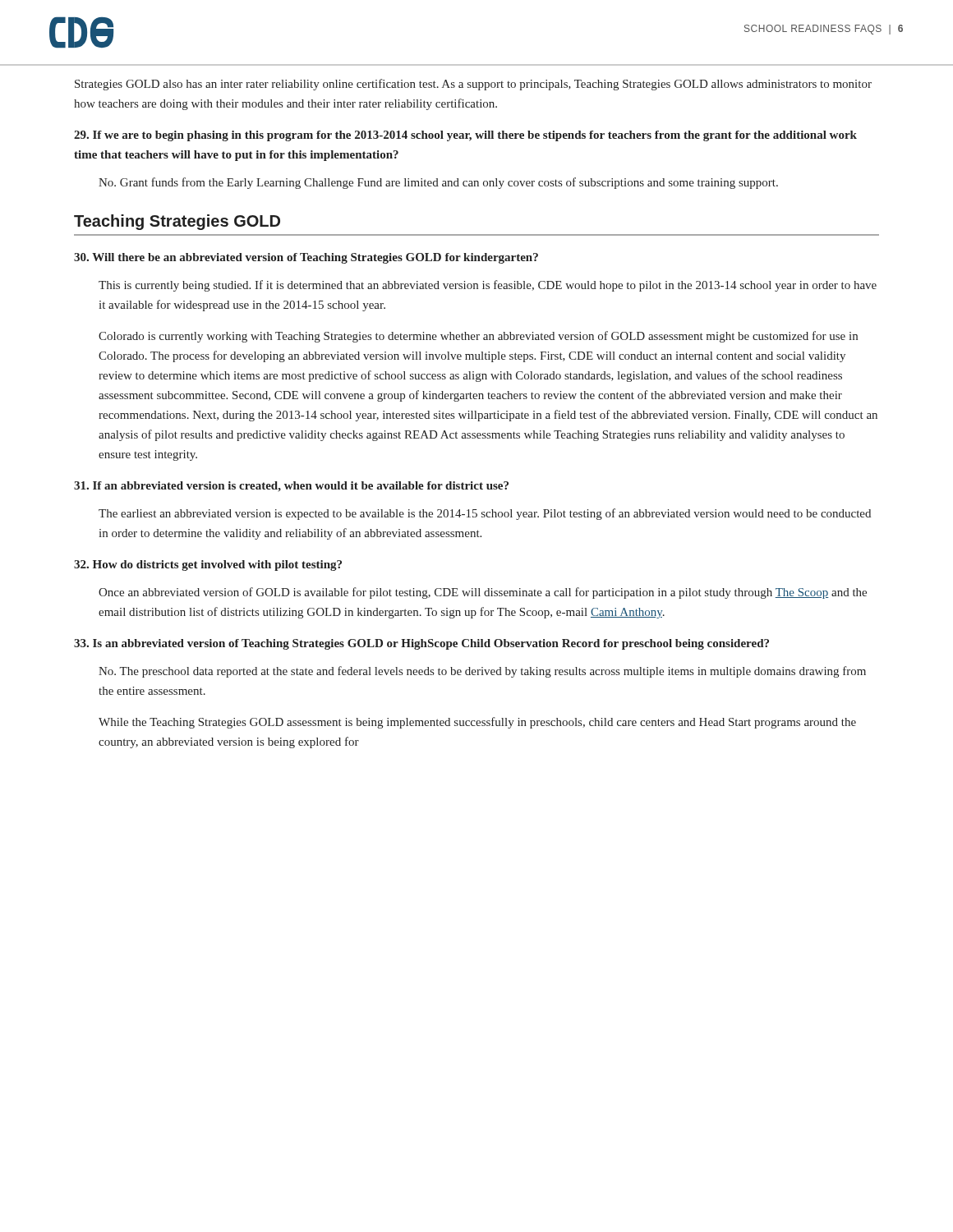953x1232 pixels.
Task: Click on the list item that reads "33. Is an abbreviated version"
Action: (476, 667)
